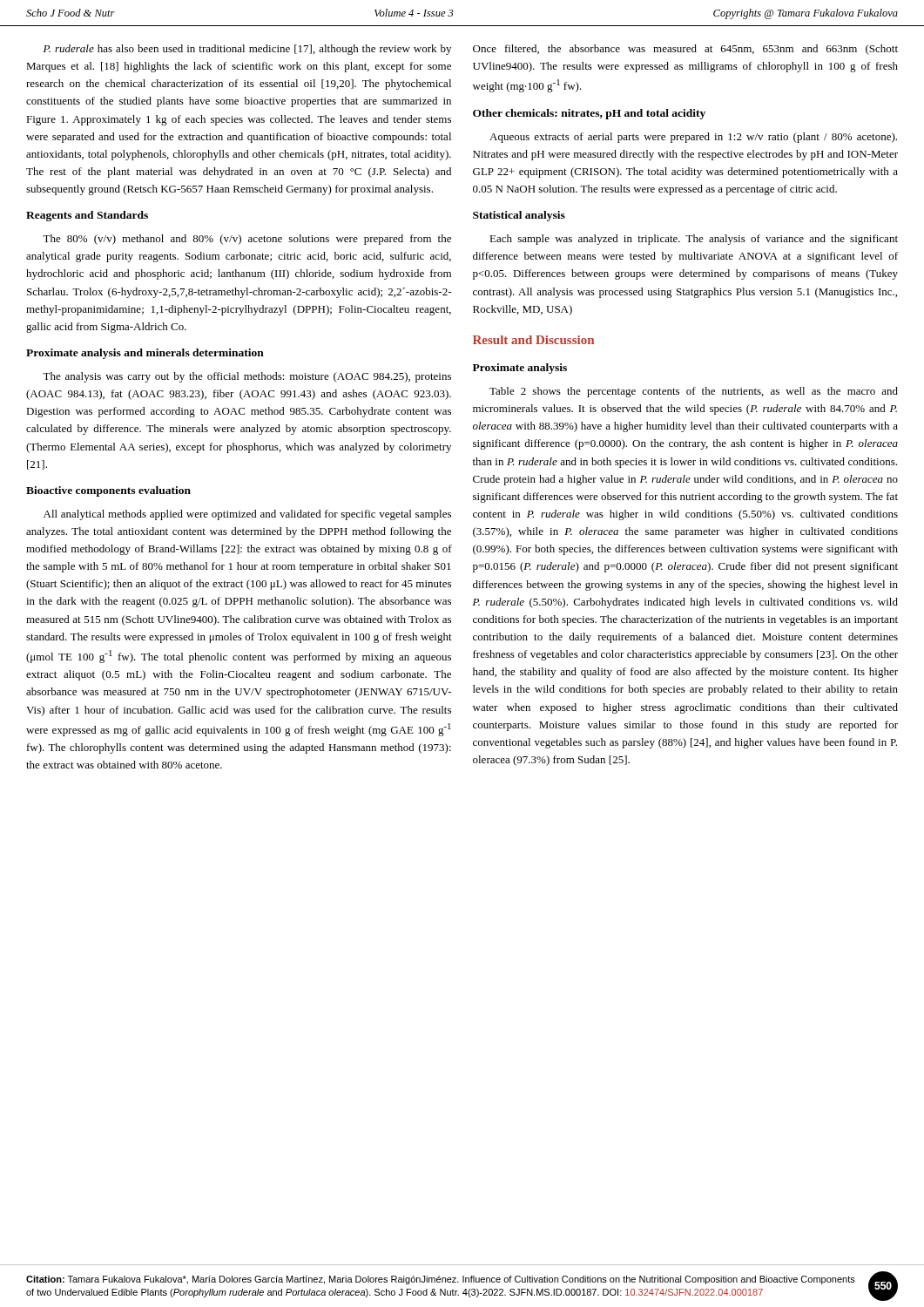Find the text starting "Result and Discussion"
Viewport: 924px width, 1307px height.
pyautogui.click(x=533, y=340)
